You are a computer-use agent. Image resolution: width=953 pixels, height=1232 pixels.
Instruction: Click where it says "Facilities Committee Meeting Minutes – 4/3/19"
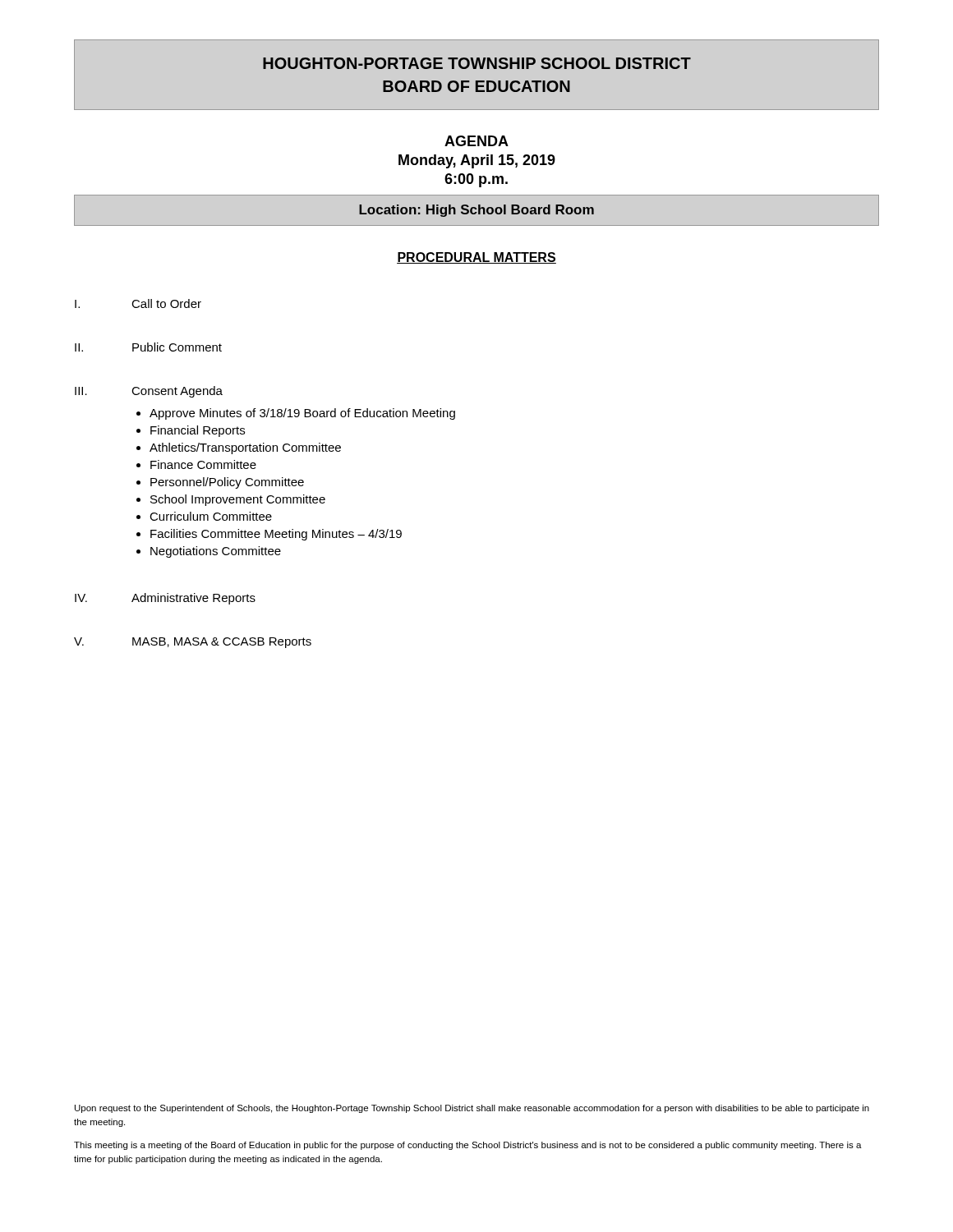276,533
